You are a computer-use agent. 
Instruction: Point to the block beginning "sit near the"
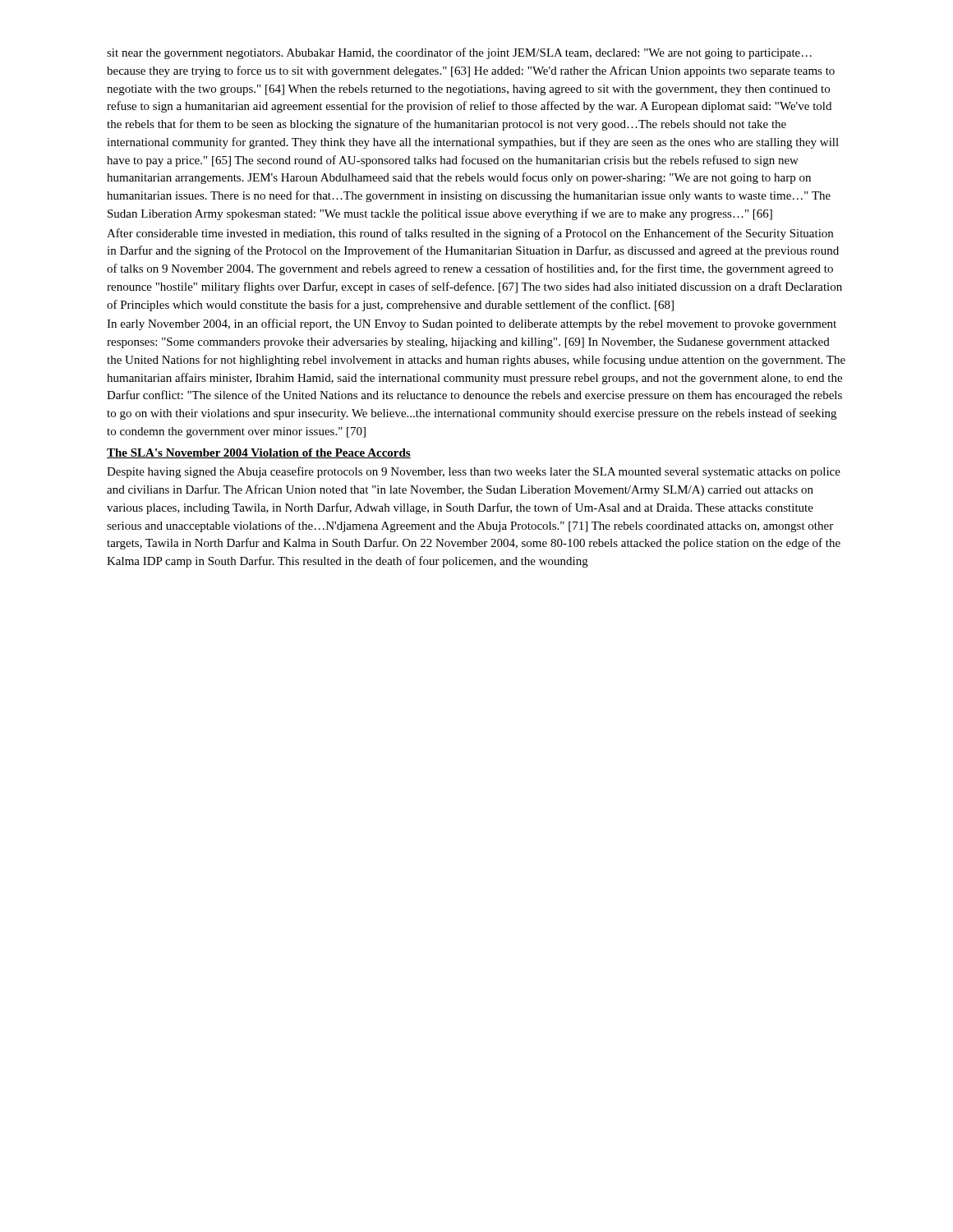[x=473, y=133]
